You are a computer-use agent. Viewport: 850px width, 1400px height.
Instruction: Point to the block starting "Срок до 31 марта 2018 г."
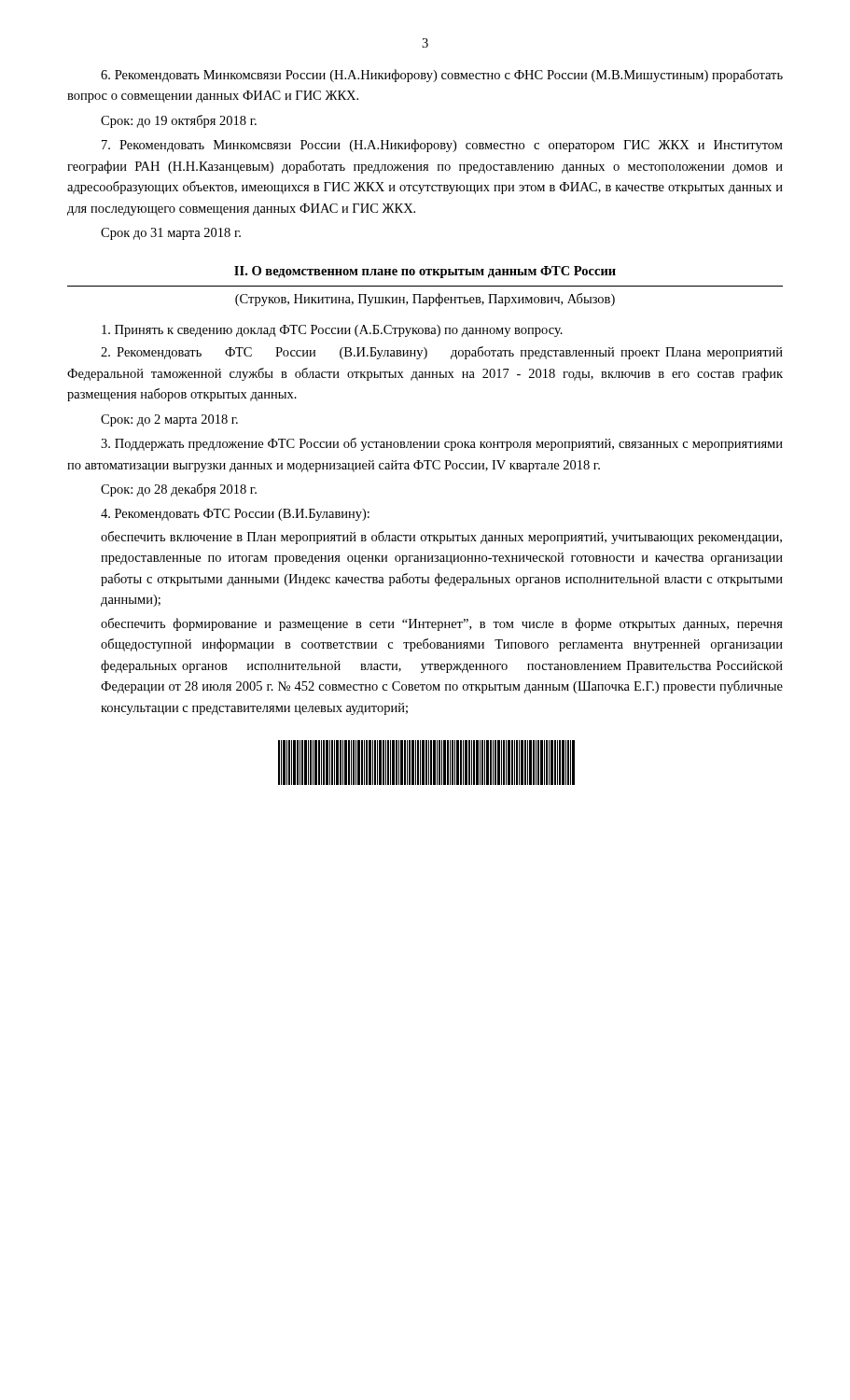(171, 233)
